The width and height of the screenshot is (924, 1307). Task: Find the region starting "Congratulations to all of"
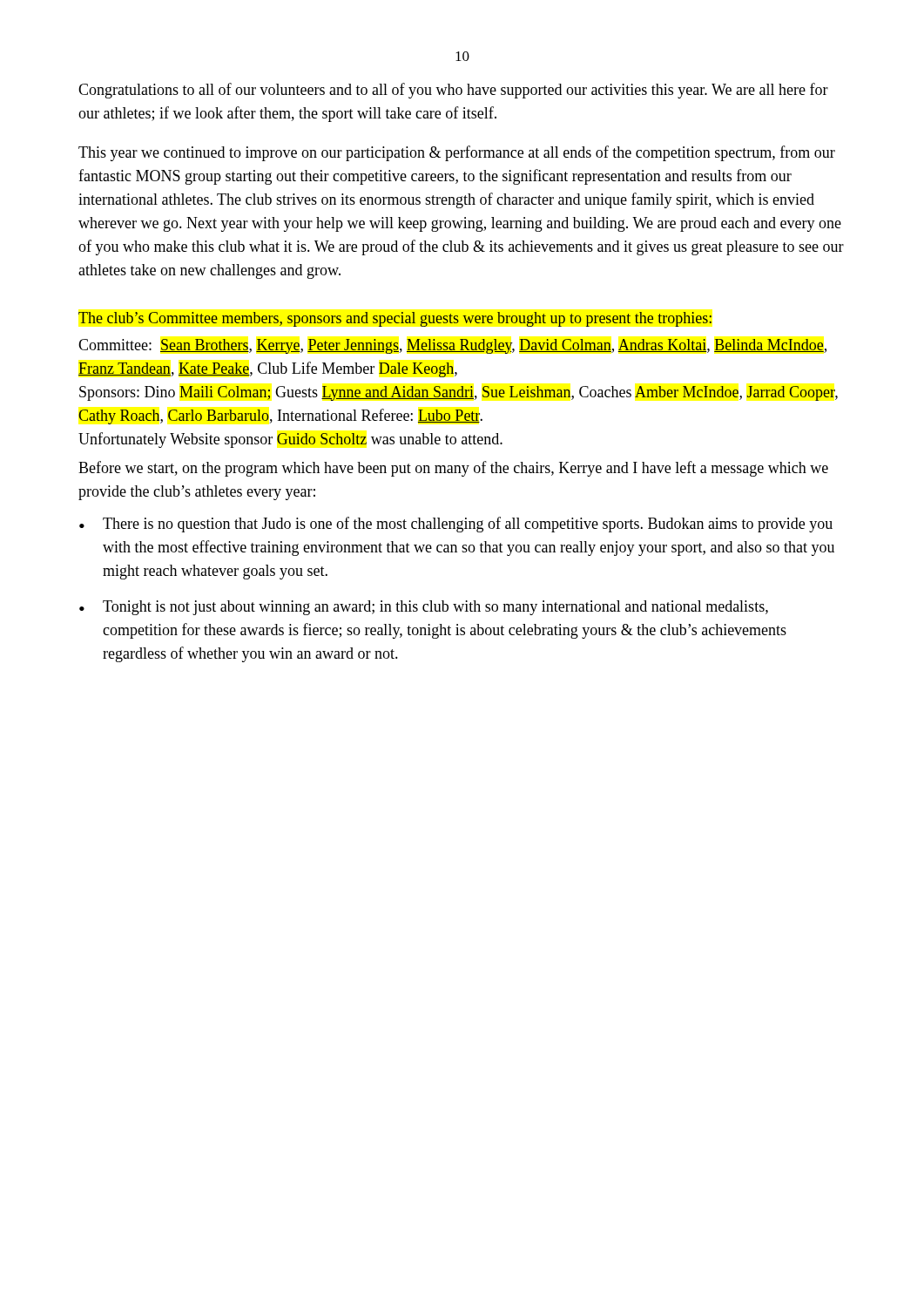pyautogui.click(x=453, y=101)
